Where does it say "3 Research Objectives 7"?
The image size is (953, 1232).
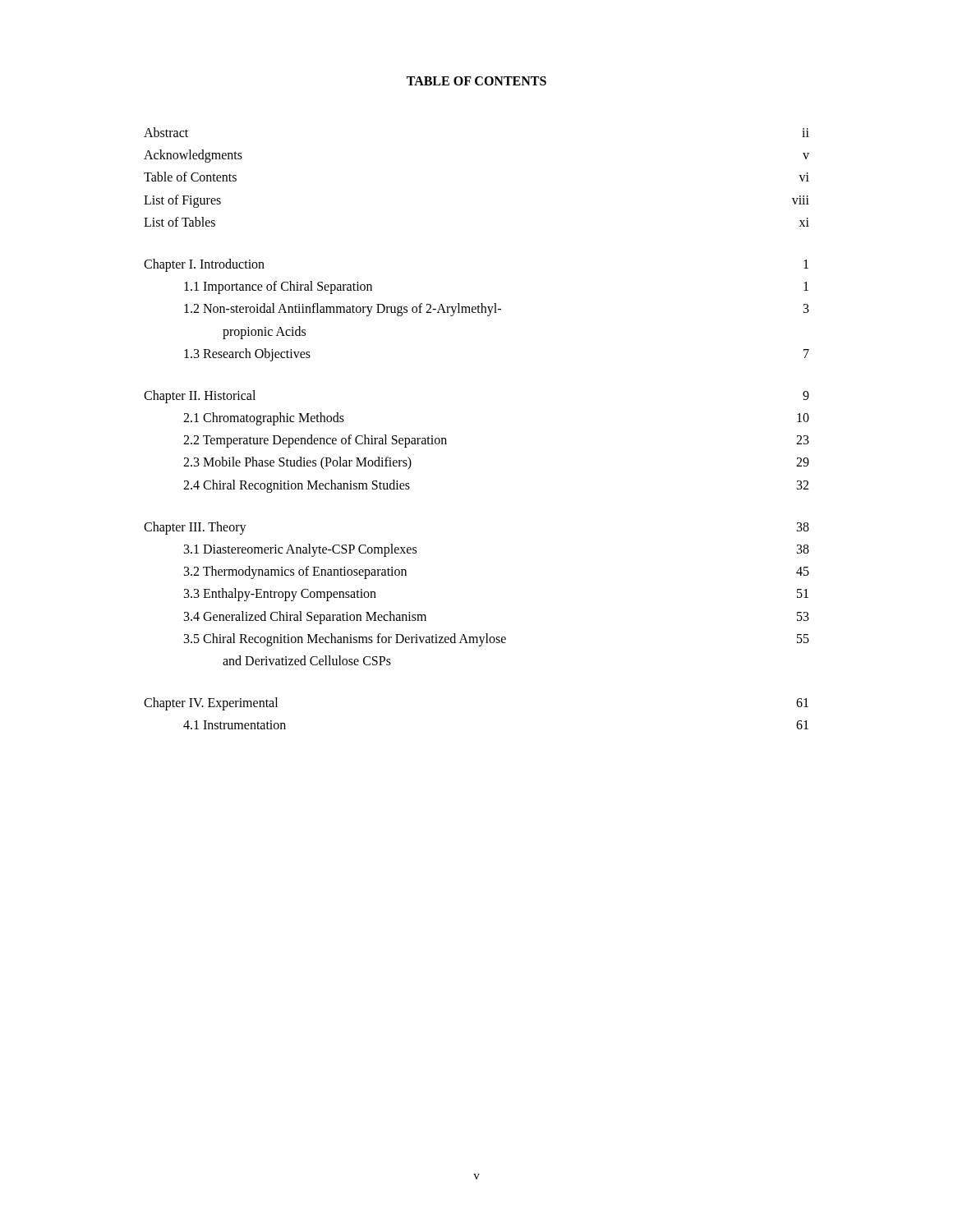coord(247,354)
